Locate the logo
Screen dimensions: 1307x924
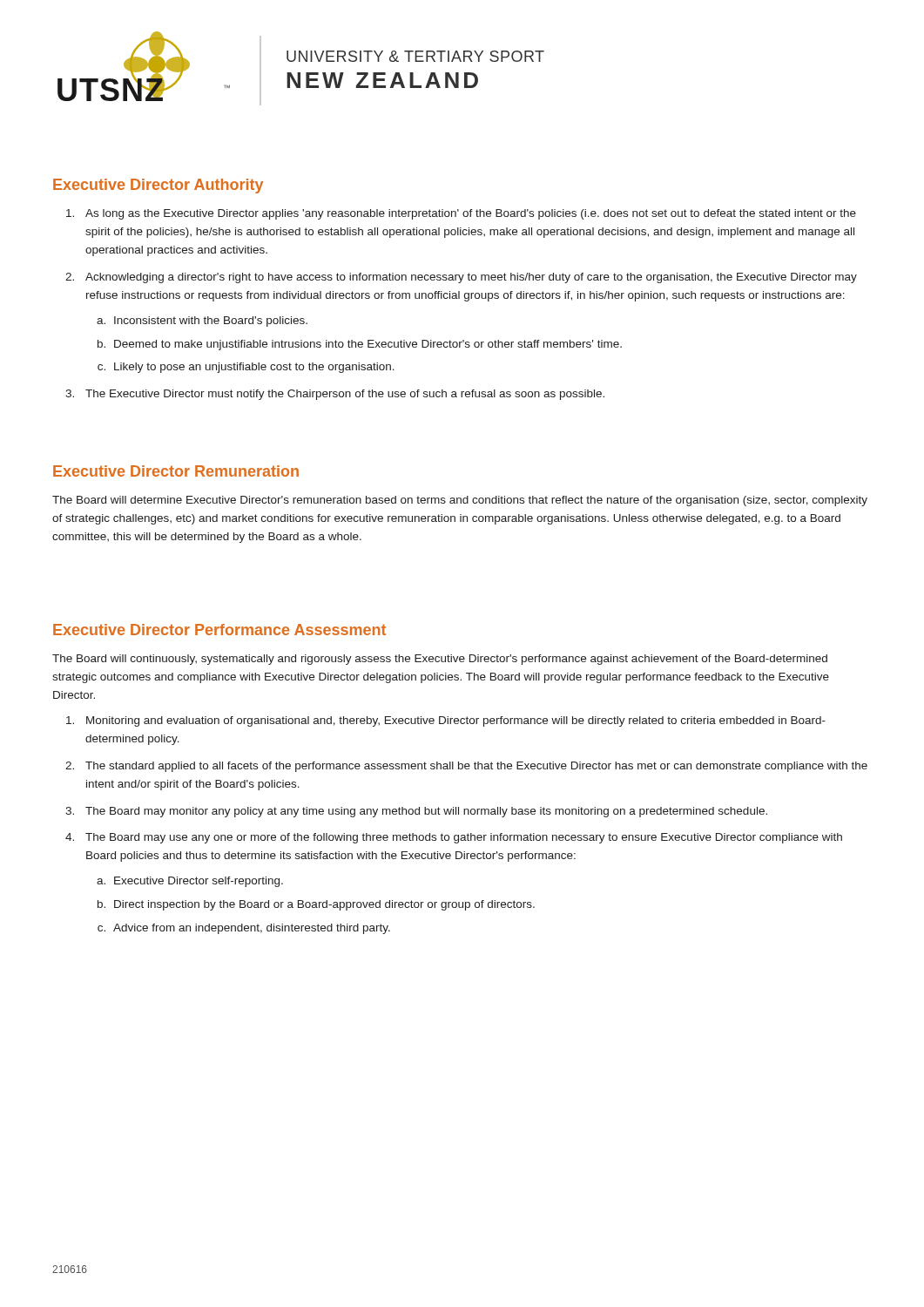[144, 71]
